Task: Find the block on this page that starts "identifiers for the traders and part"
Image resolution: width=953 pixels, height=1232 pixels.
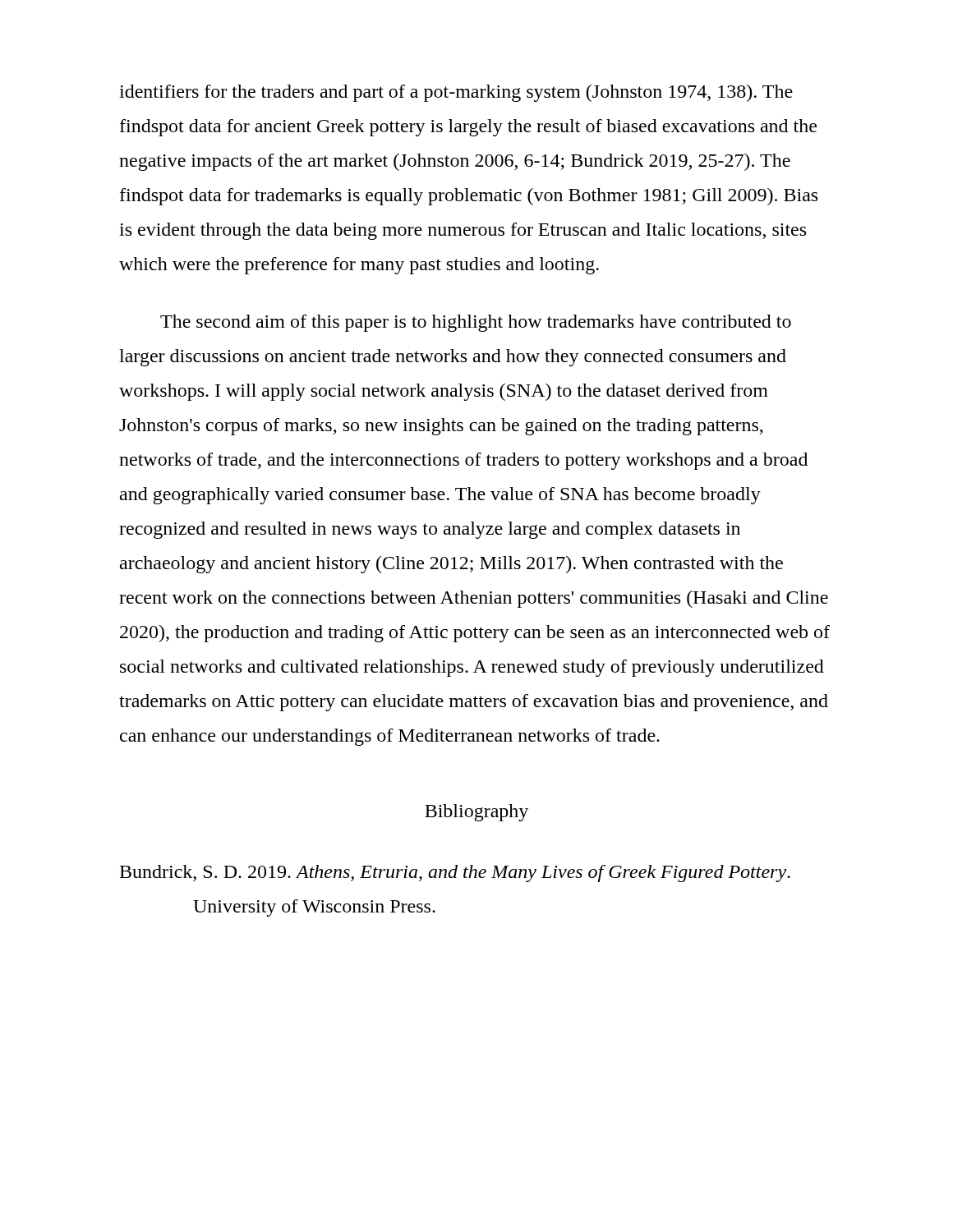Action: 469,177
